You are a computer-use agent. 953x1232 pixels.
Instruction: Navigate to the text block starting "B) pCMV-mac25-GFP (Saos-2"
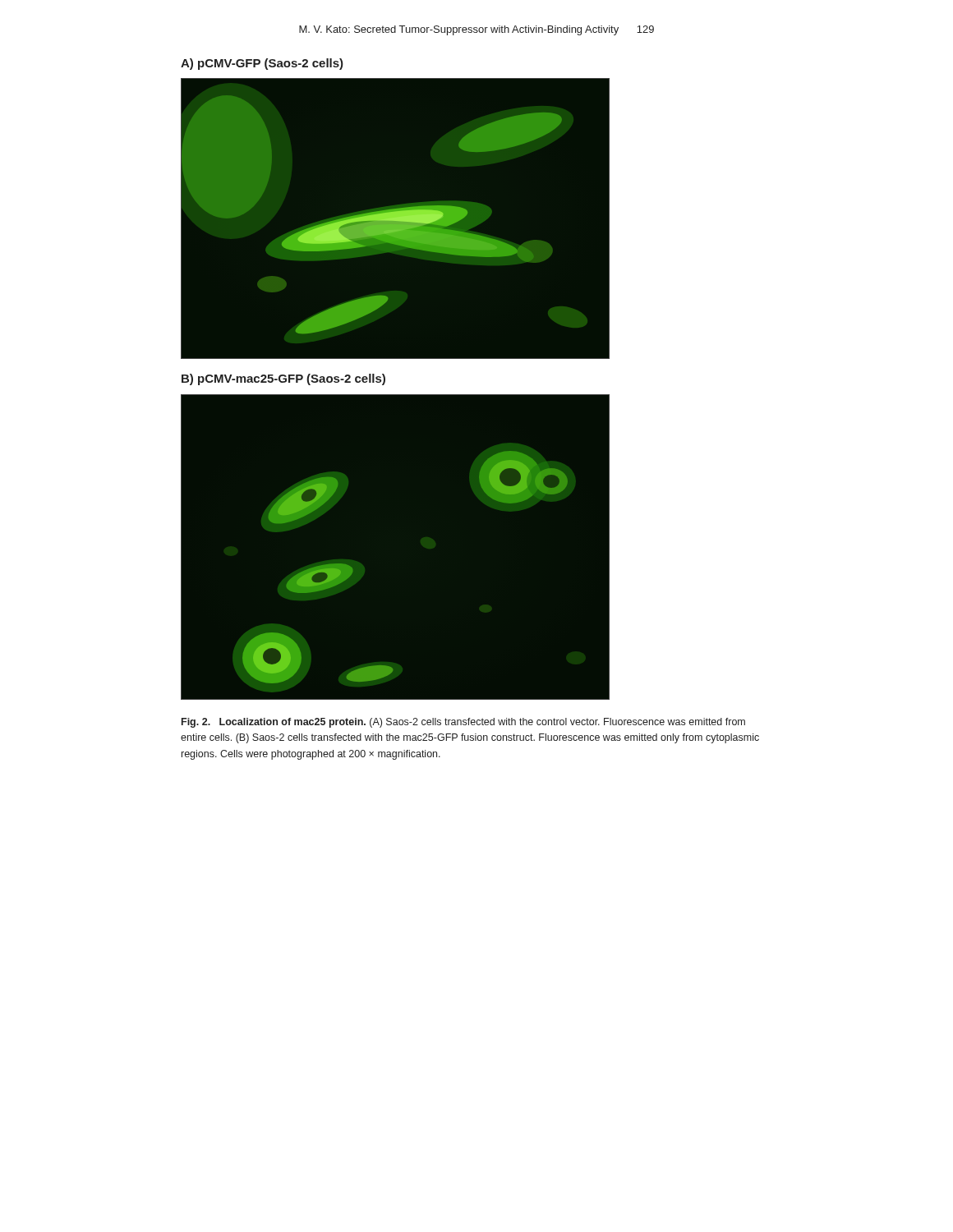pyautogui.click(x=283, y=378)
